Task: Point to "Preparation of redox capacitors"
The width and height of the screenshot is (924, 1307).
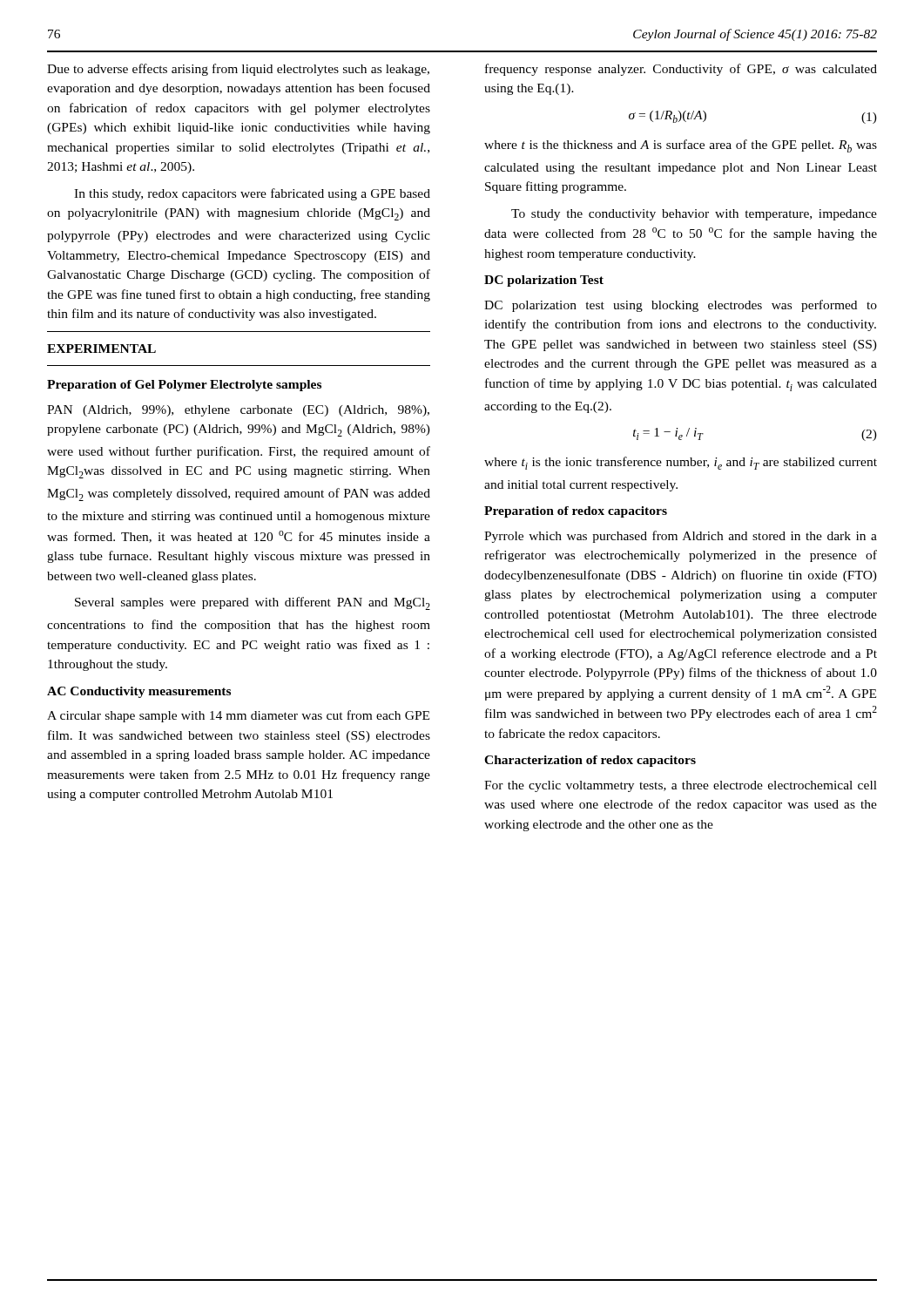Action: 576,512
